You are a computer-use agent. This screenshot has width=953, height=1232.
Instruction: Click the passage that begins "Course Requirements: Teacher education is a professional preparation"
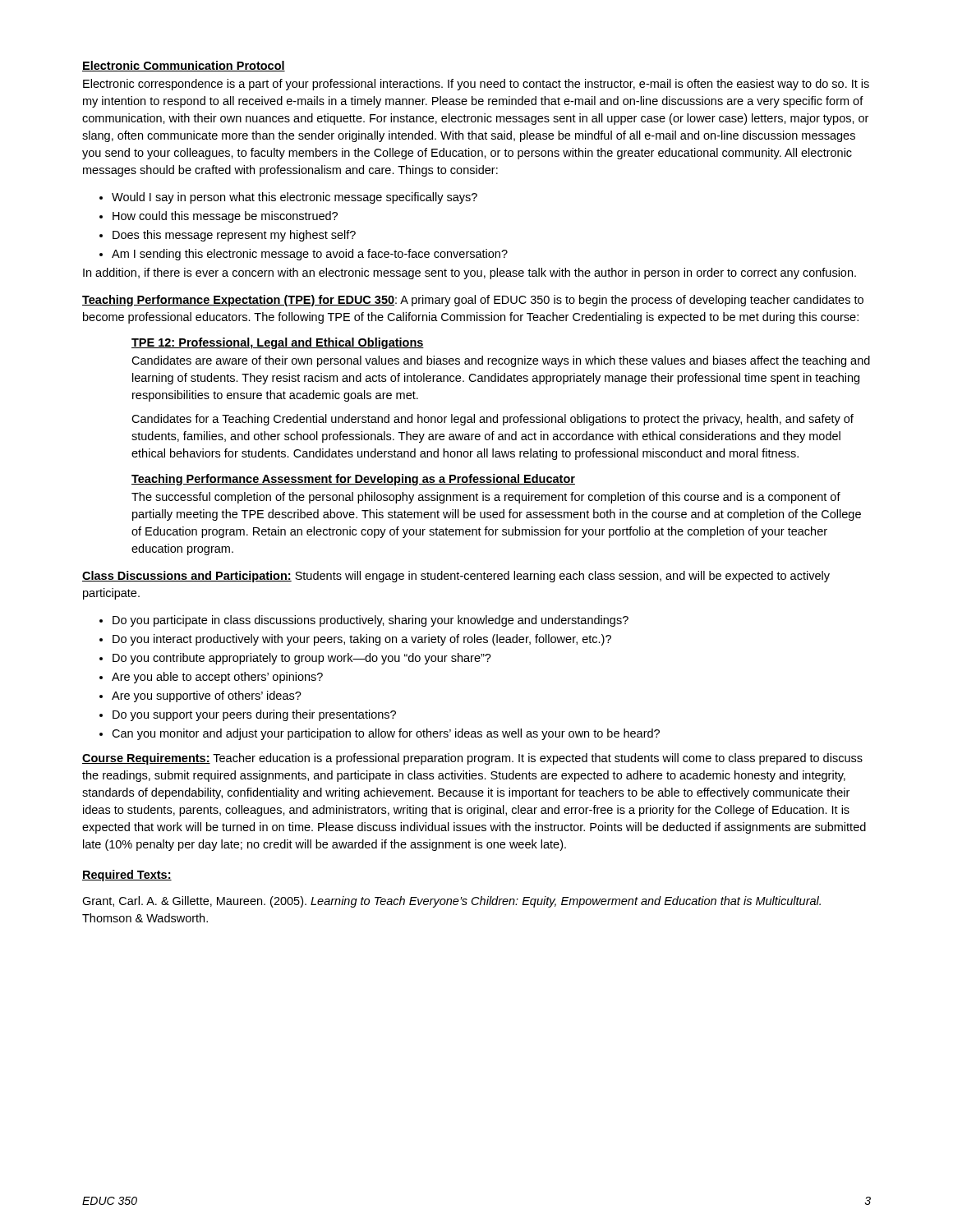(x=476, y=801)
